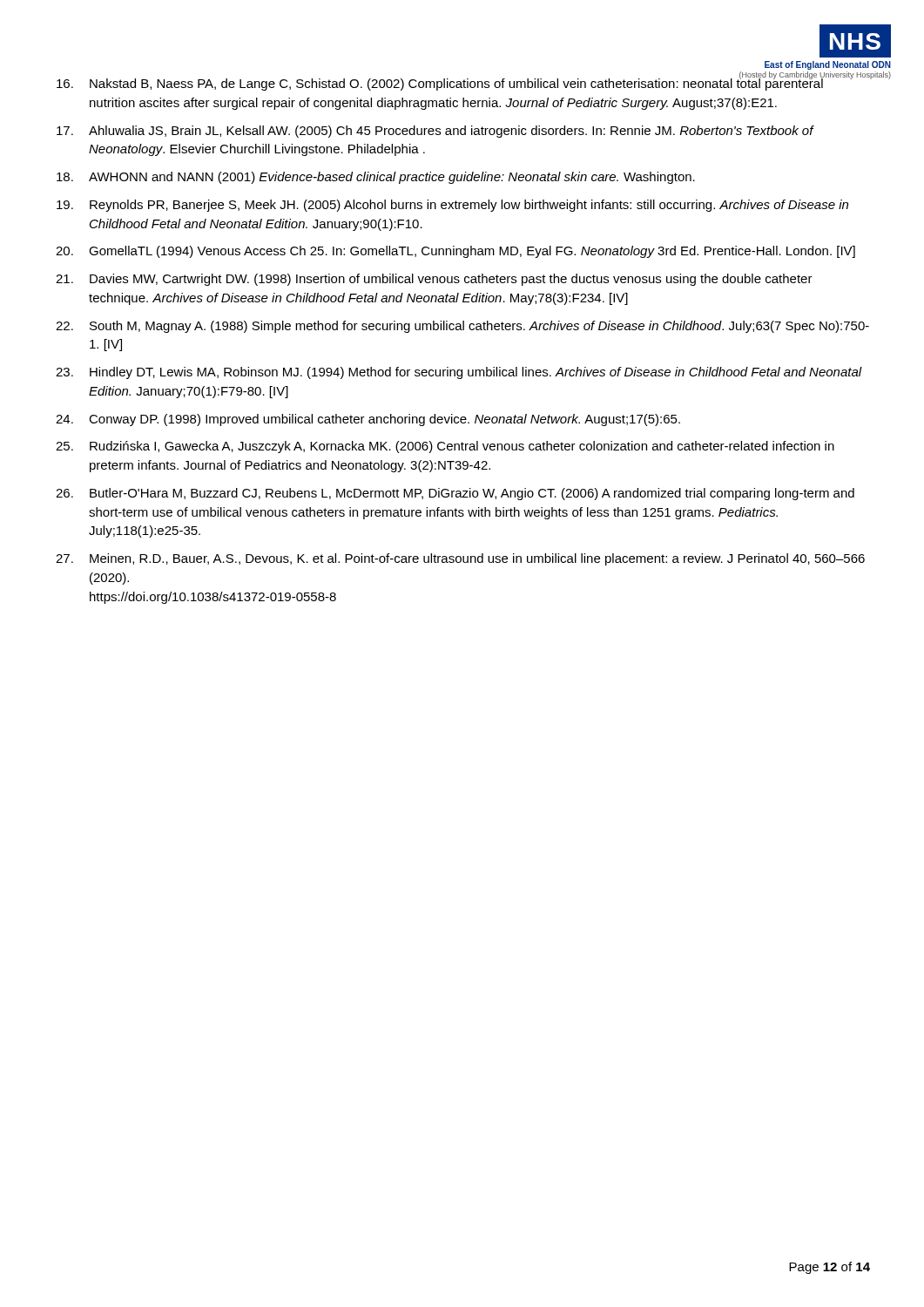The height and width of the screenshot is (1307, 924).
Task: Navigate to the text starting "18. AWHONN and NANN (2001) Evidence-based clinical"
Action: pos(462,177)
